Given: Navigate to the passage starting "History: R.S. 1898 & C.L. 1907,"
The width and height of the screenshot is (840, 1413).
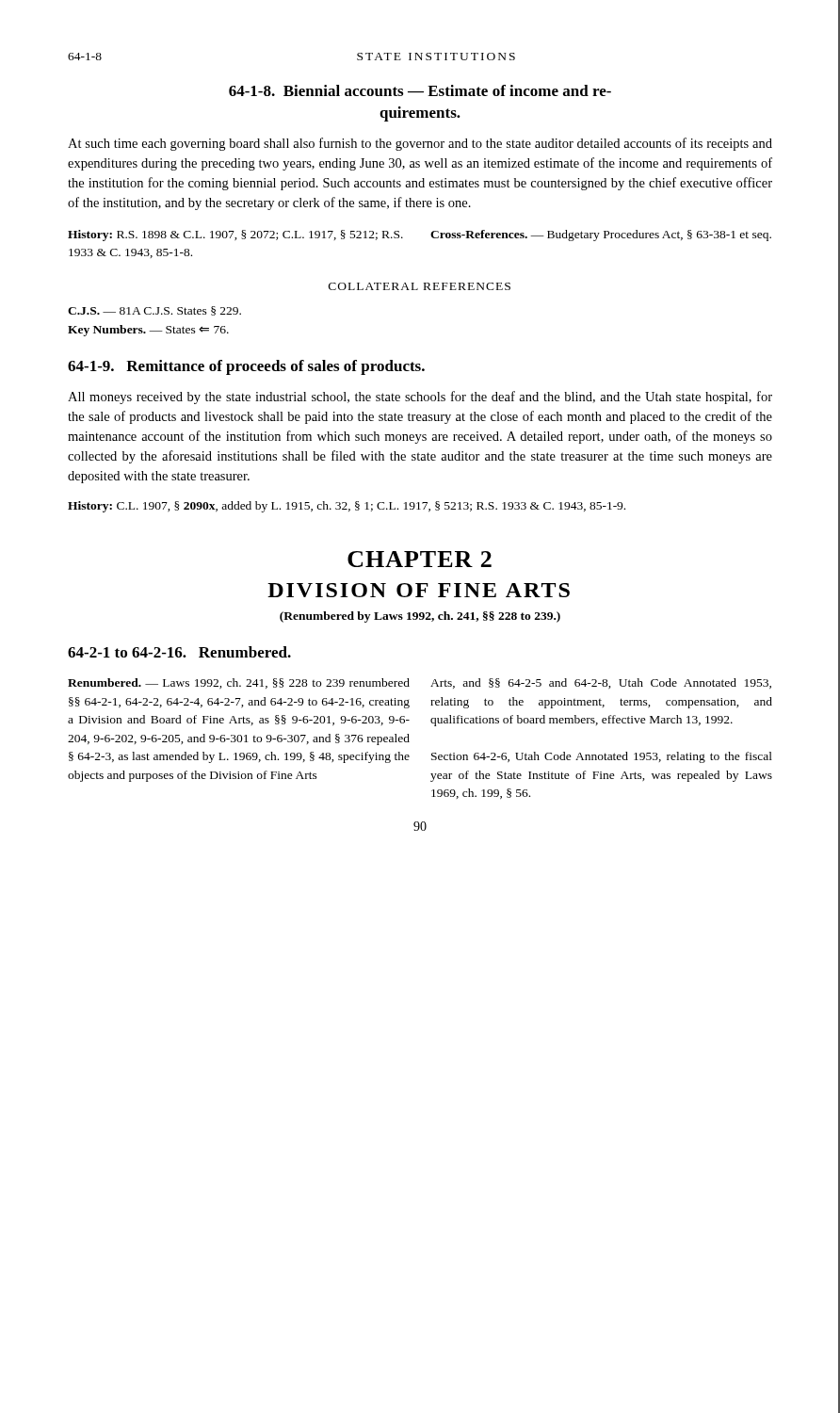Looking at the screenshot, I should pyautogui.click(x=232, y=235).
